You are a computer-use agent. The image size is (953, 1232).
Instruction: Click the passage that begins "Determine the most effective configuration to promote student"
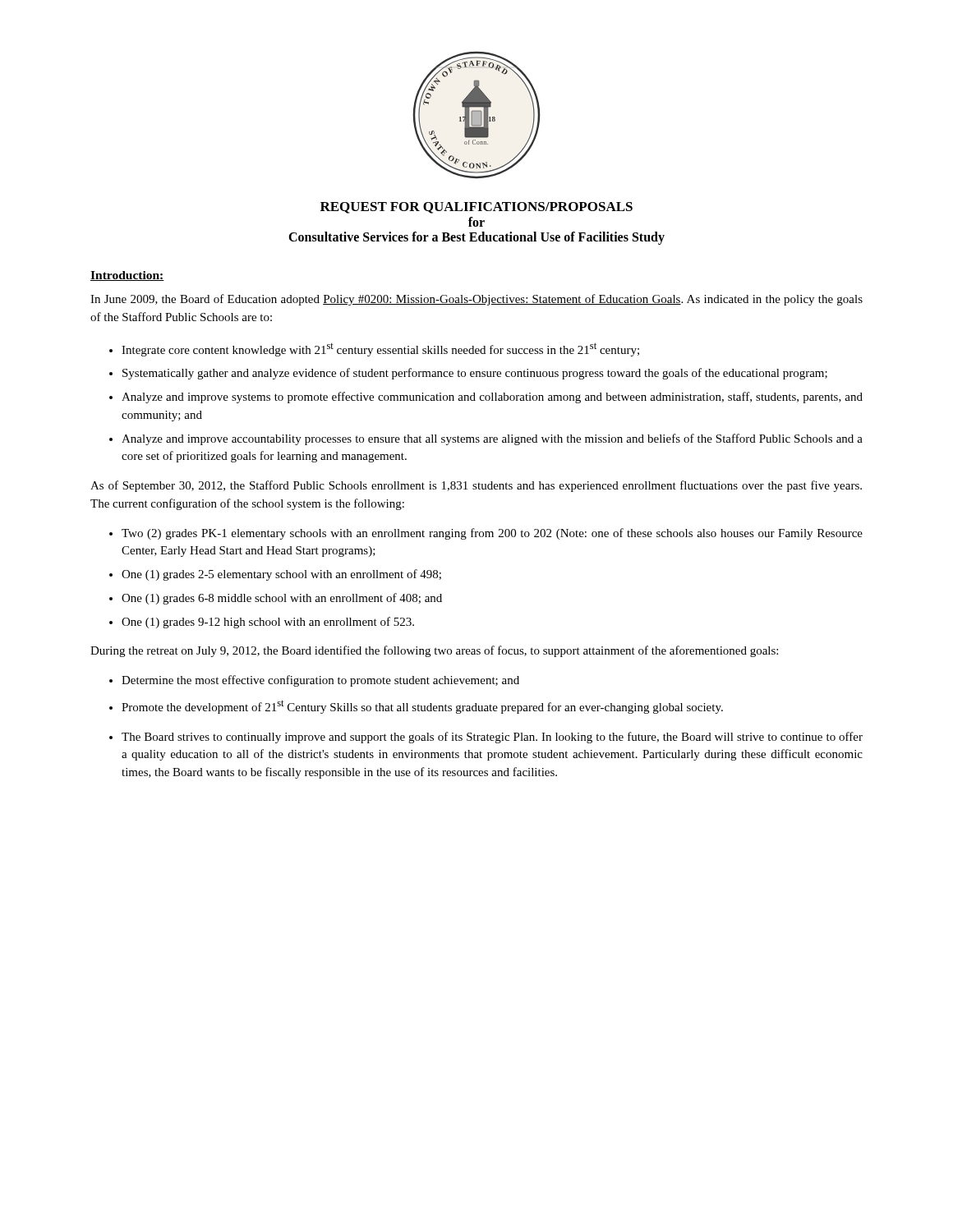click(320, 680)
